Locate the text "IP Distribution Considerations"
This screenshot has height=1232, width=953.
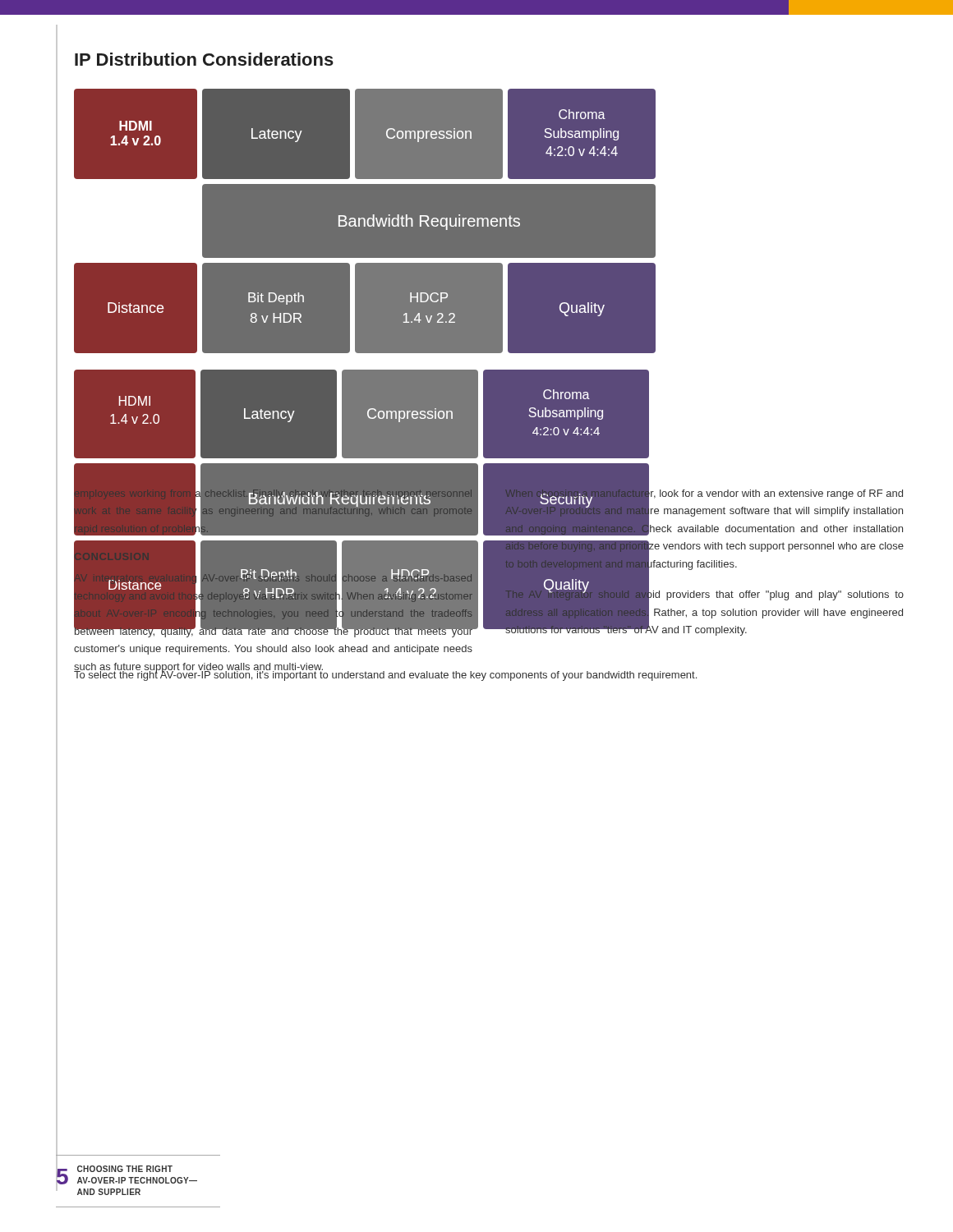pos(204,60)
